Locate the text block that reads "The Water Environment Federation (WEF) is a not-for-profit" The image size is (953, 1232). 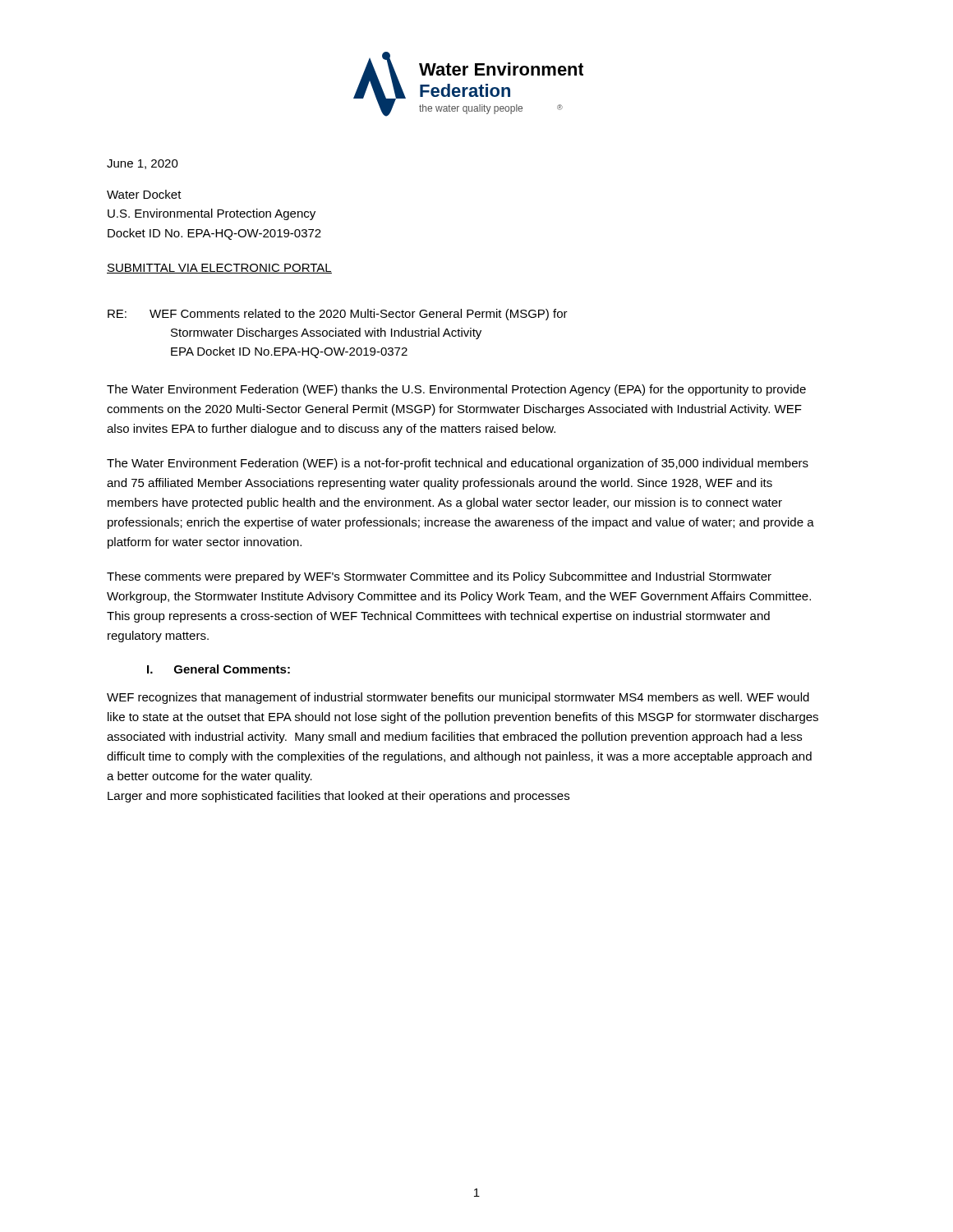[460, 502]
